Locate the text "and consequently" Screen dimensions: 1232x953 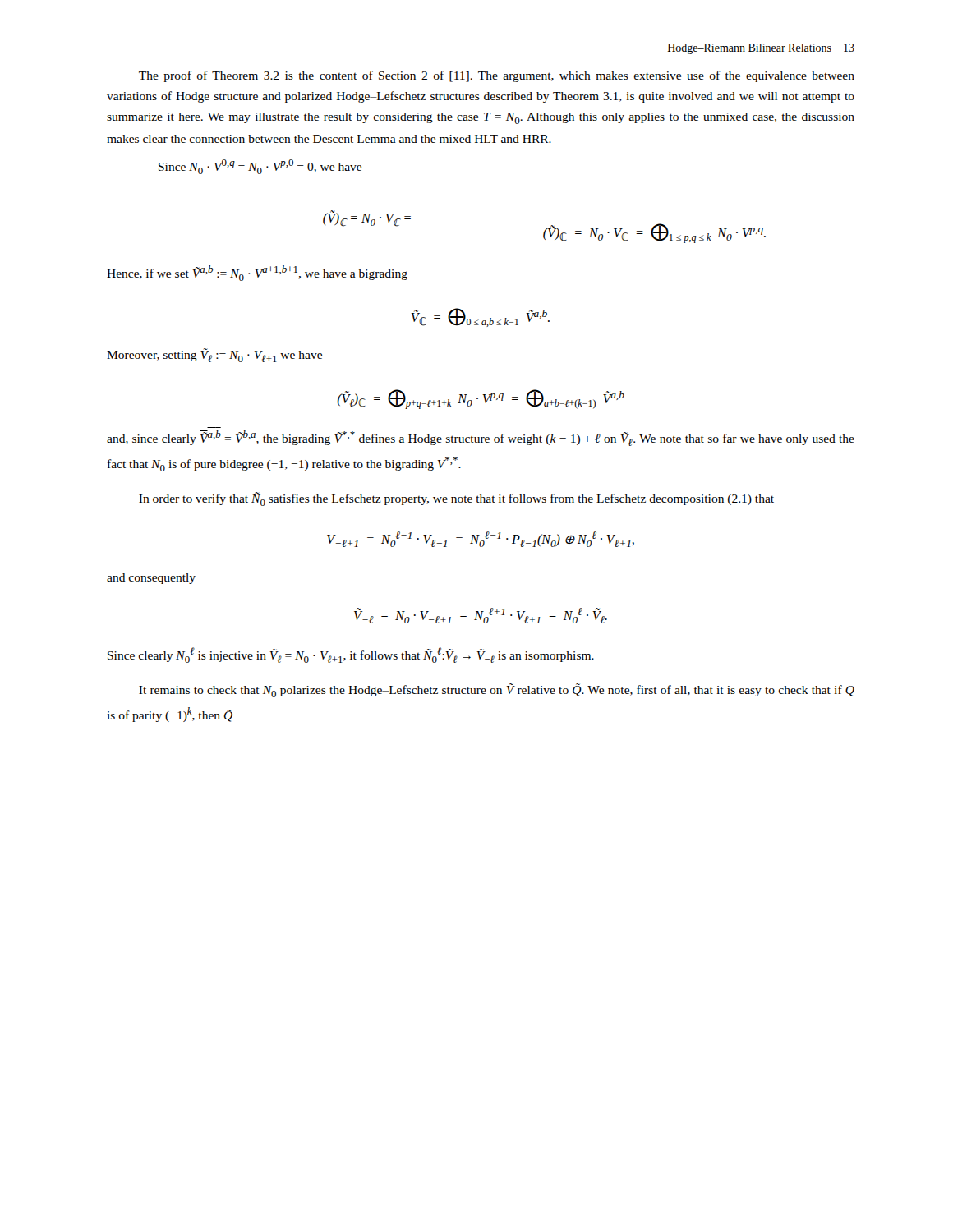coord(151,577)
